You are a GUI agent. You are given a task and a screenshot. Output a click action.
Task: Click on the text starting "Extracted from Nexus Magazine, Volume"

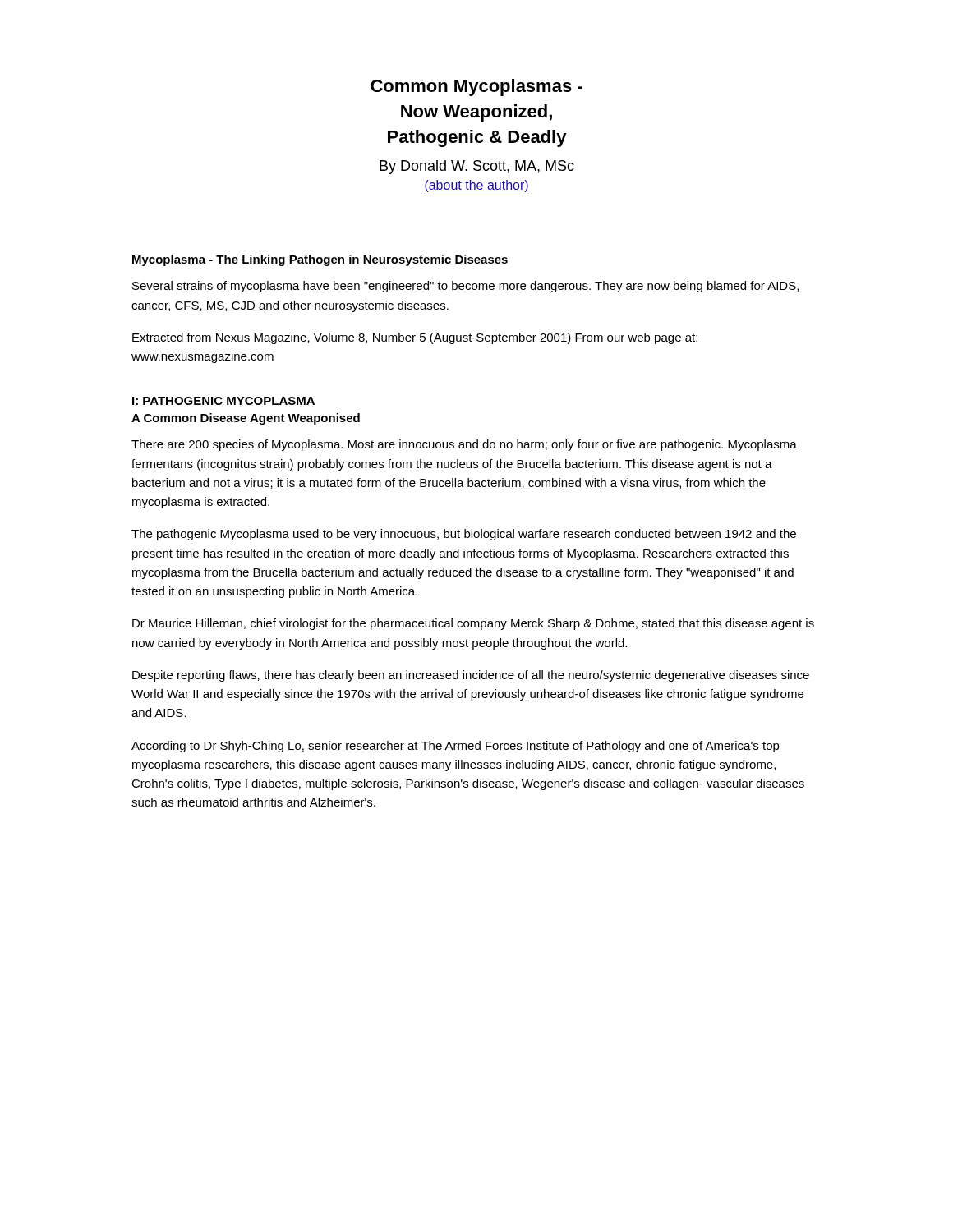coord(415,347)
